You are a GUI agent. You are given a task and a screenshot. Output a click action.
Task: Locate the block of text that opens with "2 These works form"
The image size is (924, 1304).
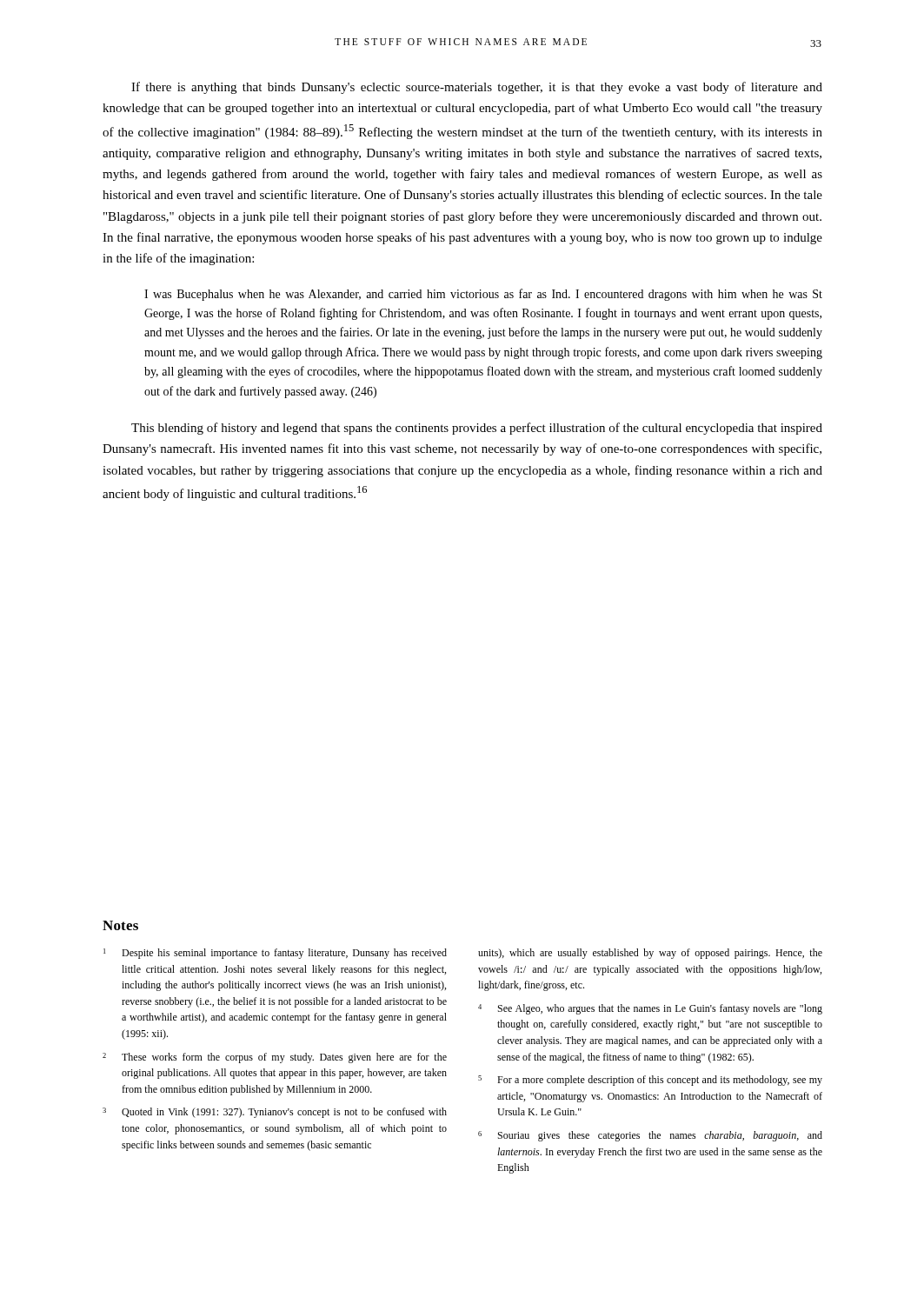pyautogui.click(x=275, y=1073)
